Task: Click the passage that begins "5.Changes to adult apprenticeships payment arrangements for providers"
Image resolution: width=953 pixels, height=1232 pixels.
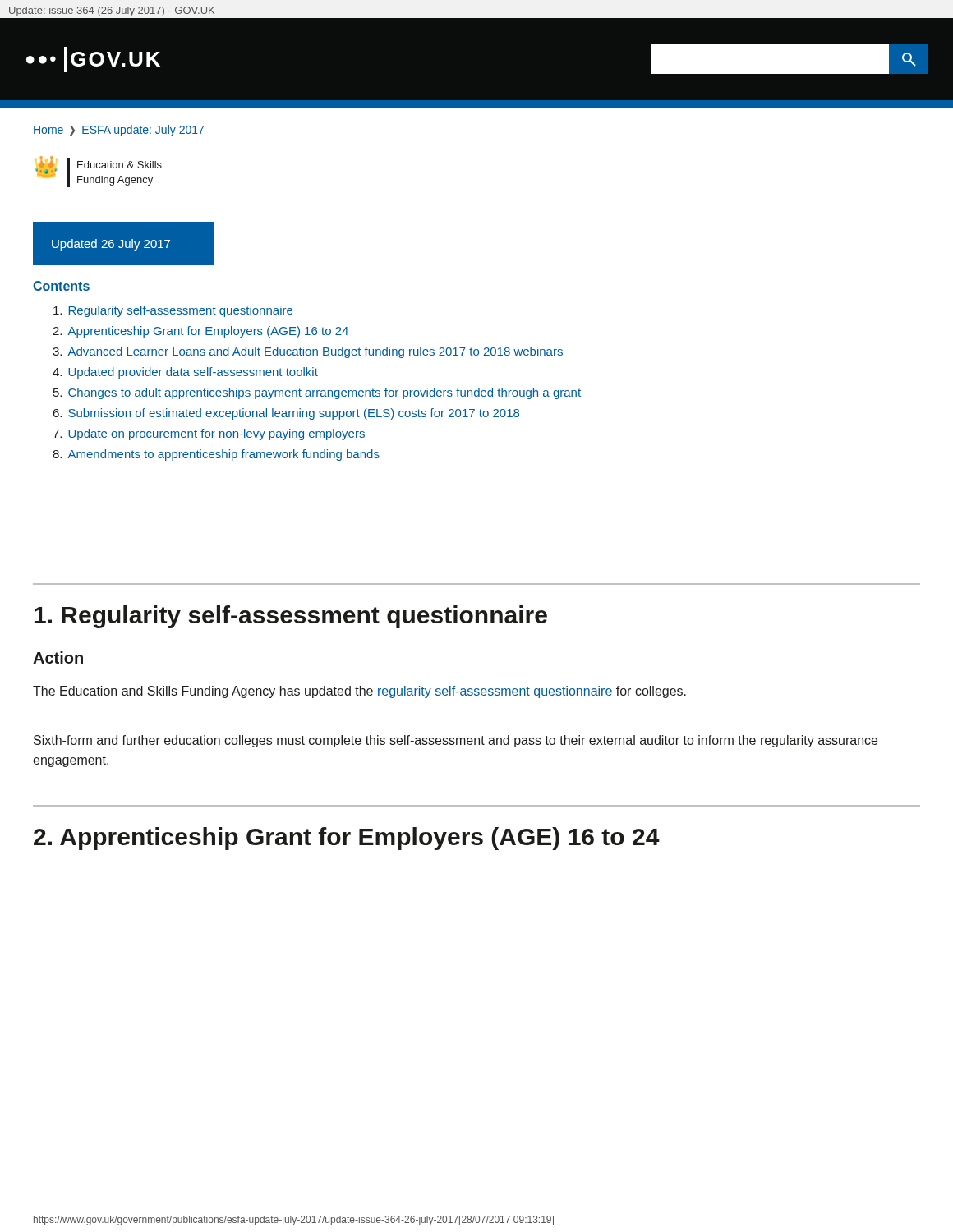Action: click(x=317, y=392)
